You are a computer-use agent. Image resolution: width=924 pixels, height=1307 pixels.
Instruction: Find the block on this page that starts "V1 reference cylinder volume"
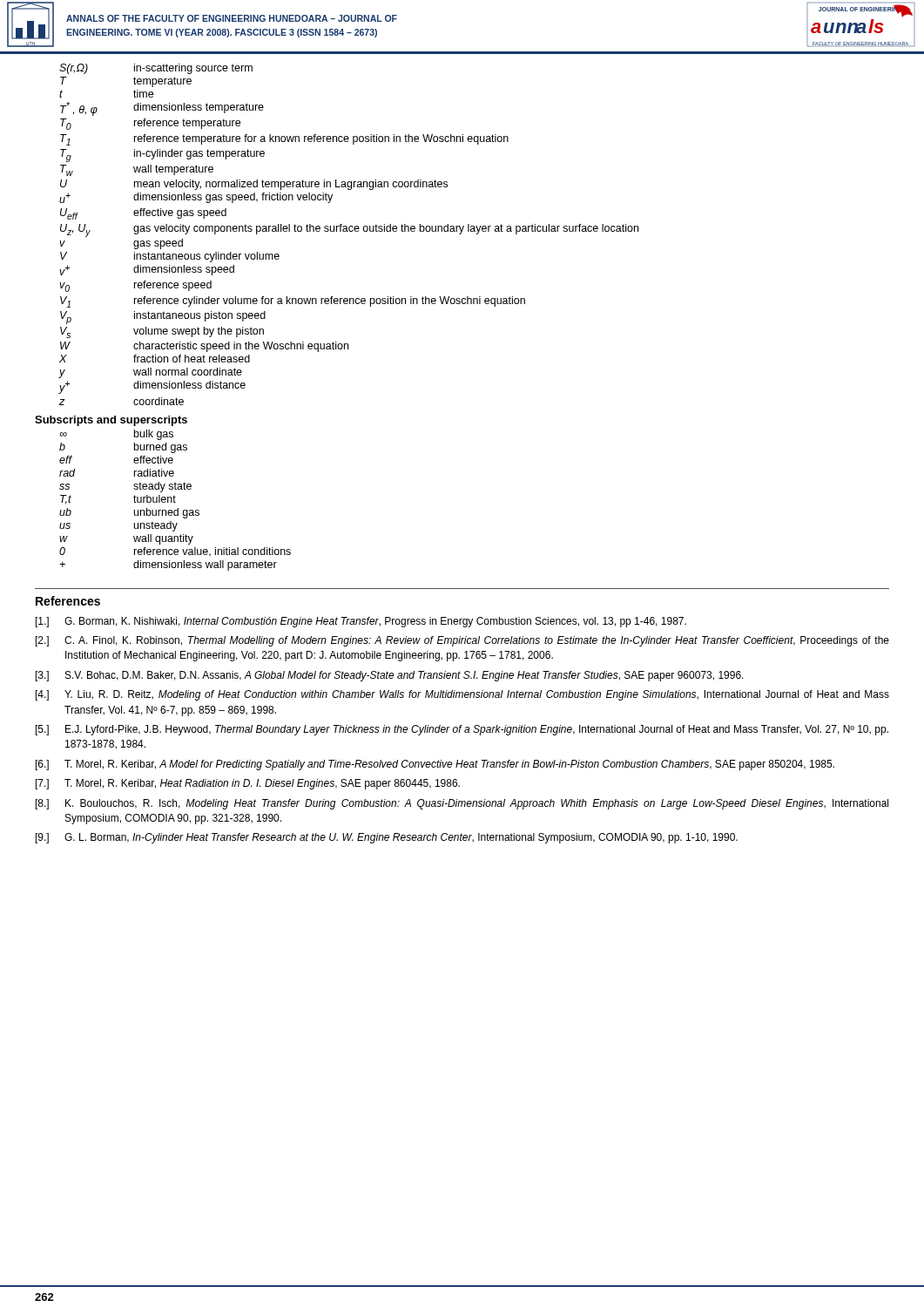click(462, 302)
